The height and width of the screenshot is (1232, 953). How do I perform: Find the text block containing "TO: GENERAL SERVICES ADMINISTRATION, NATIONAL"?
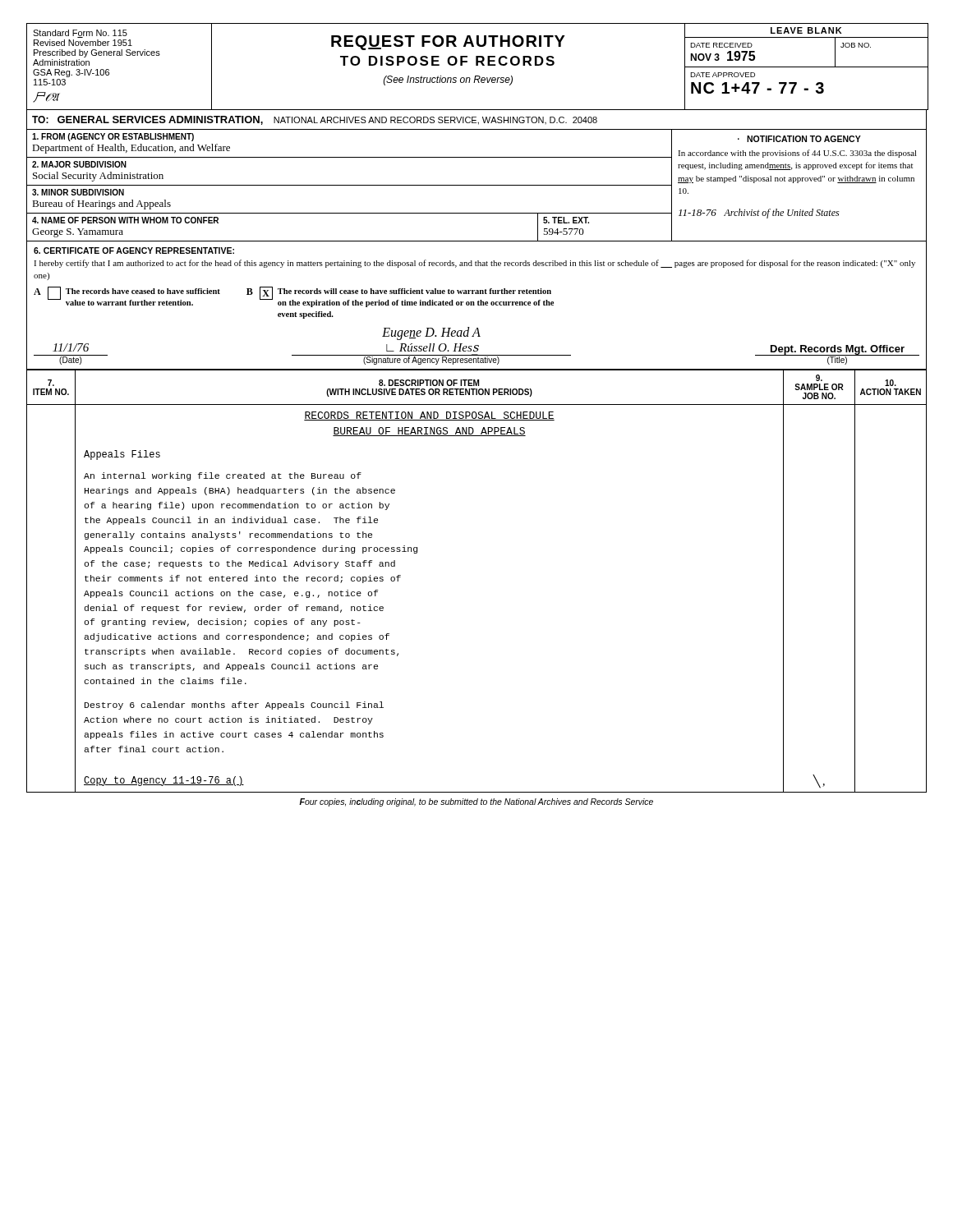(315, 120)
